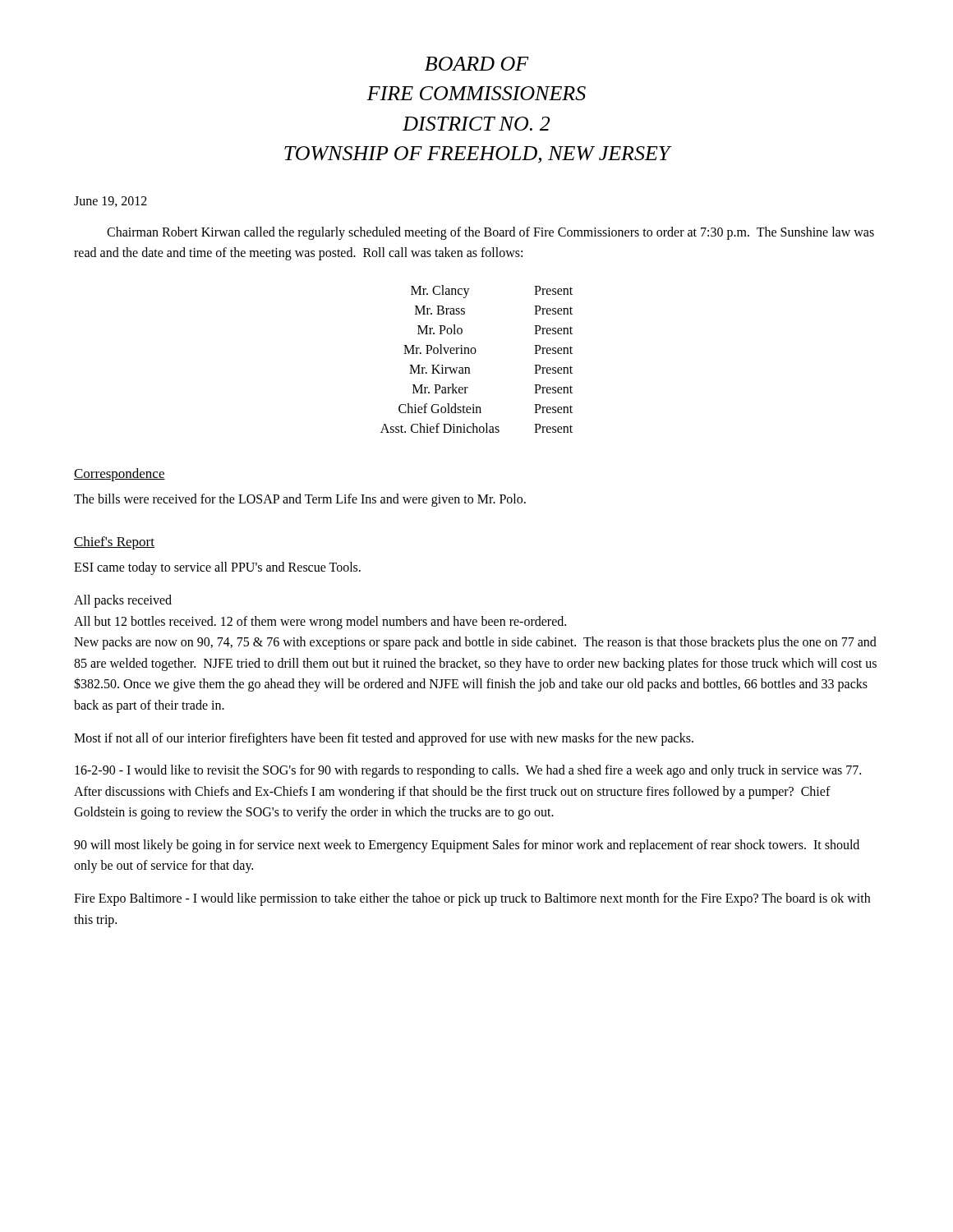Select the text with the text "June 19, 2012"
Screen dimensions: 1232x953
tap(111, 200)
